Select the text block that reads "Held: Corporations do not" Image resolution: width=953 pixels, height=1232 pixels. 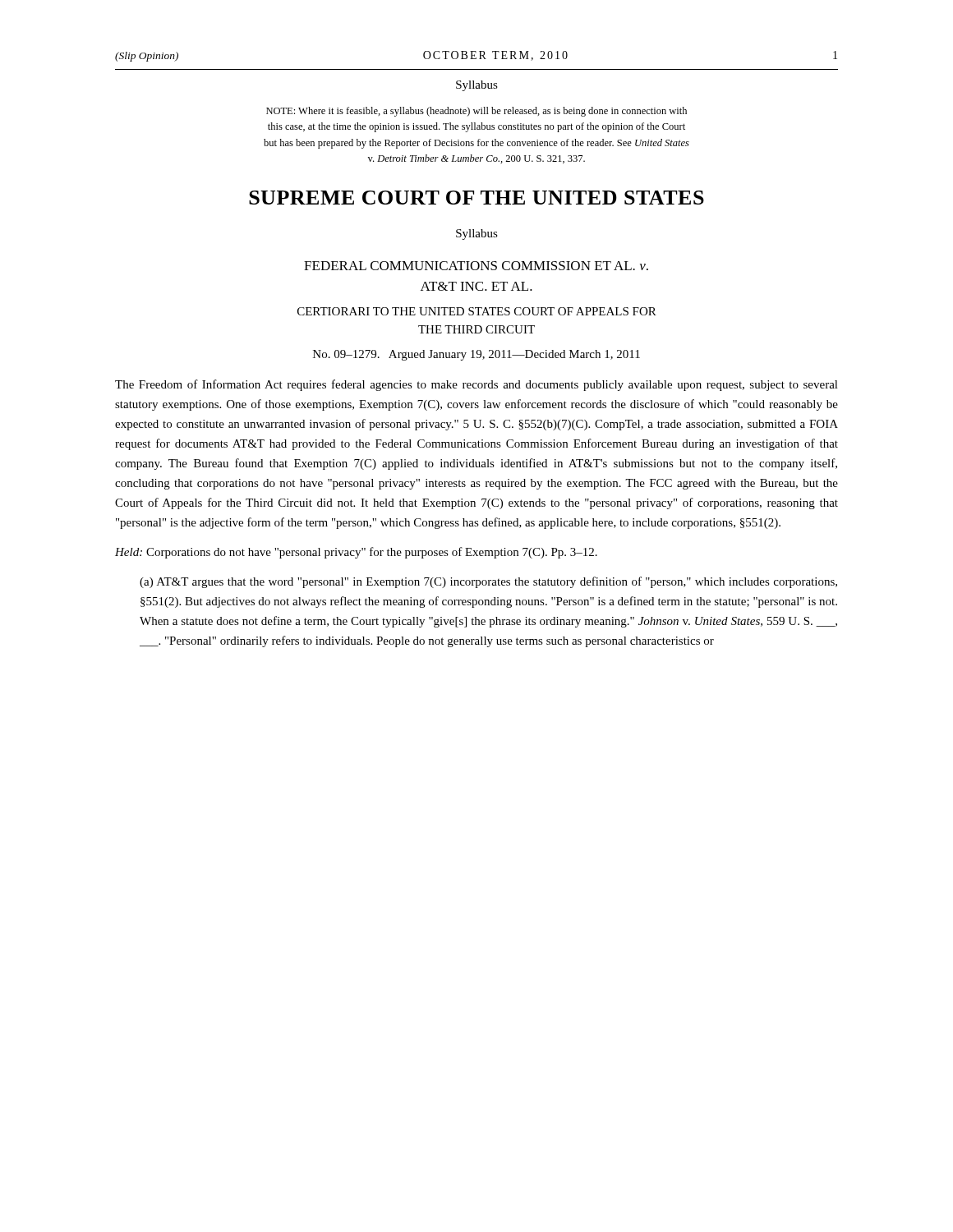(x=356, y=552)
